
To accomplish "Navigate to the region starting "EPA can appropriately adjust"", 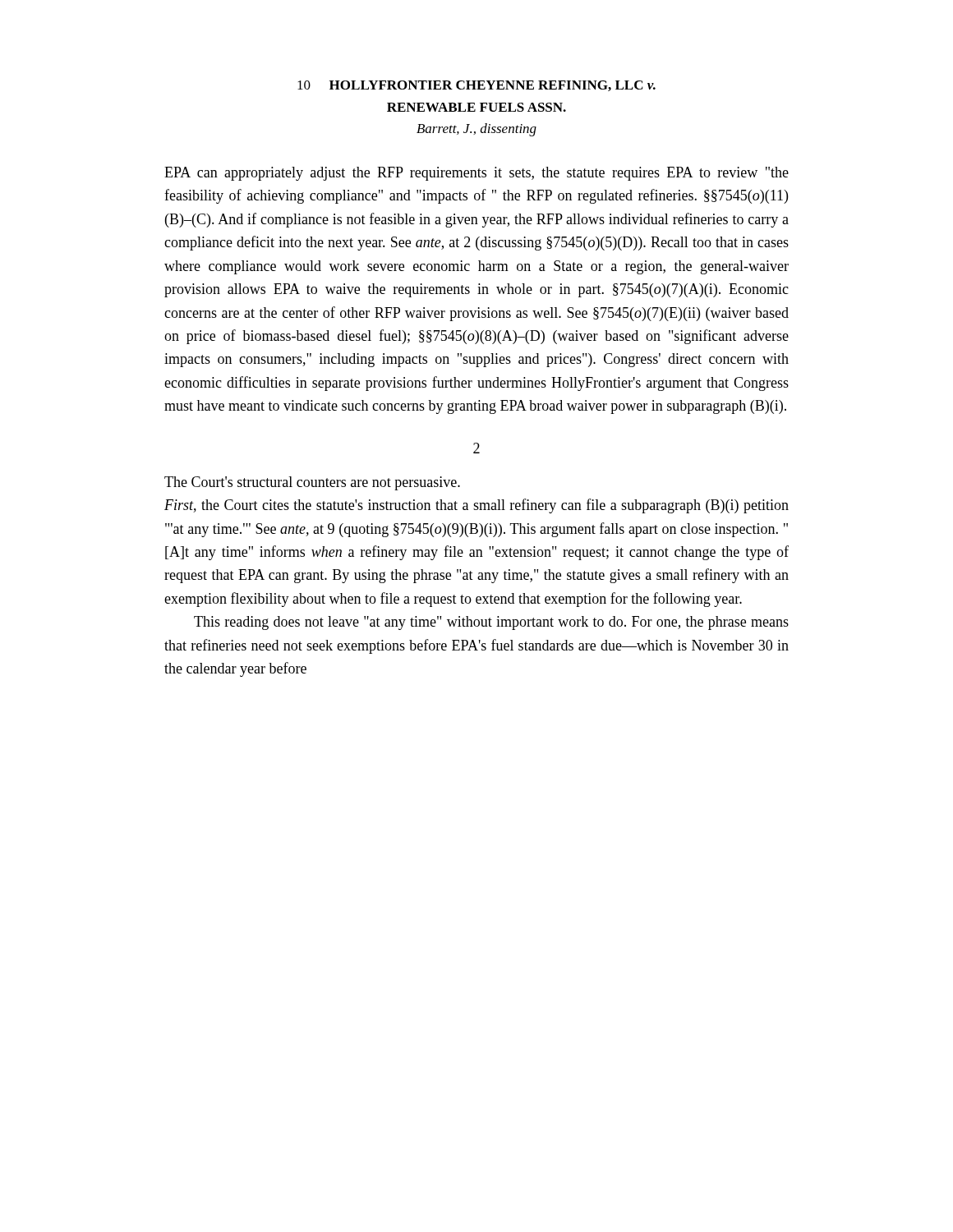I will [476, 289].
